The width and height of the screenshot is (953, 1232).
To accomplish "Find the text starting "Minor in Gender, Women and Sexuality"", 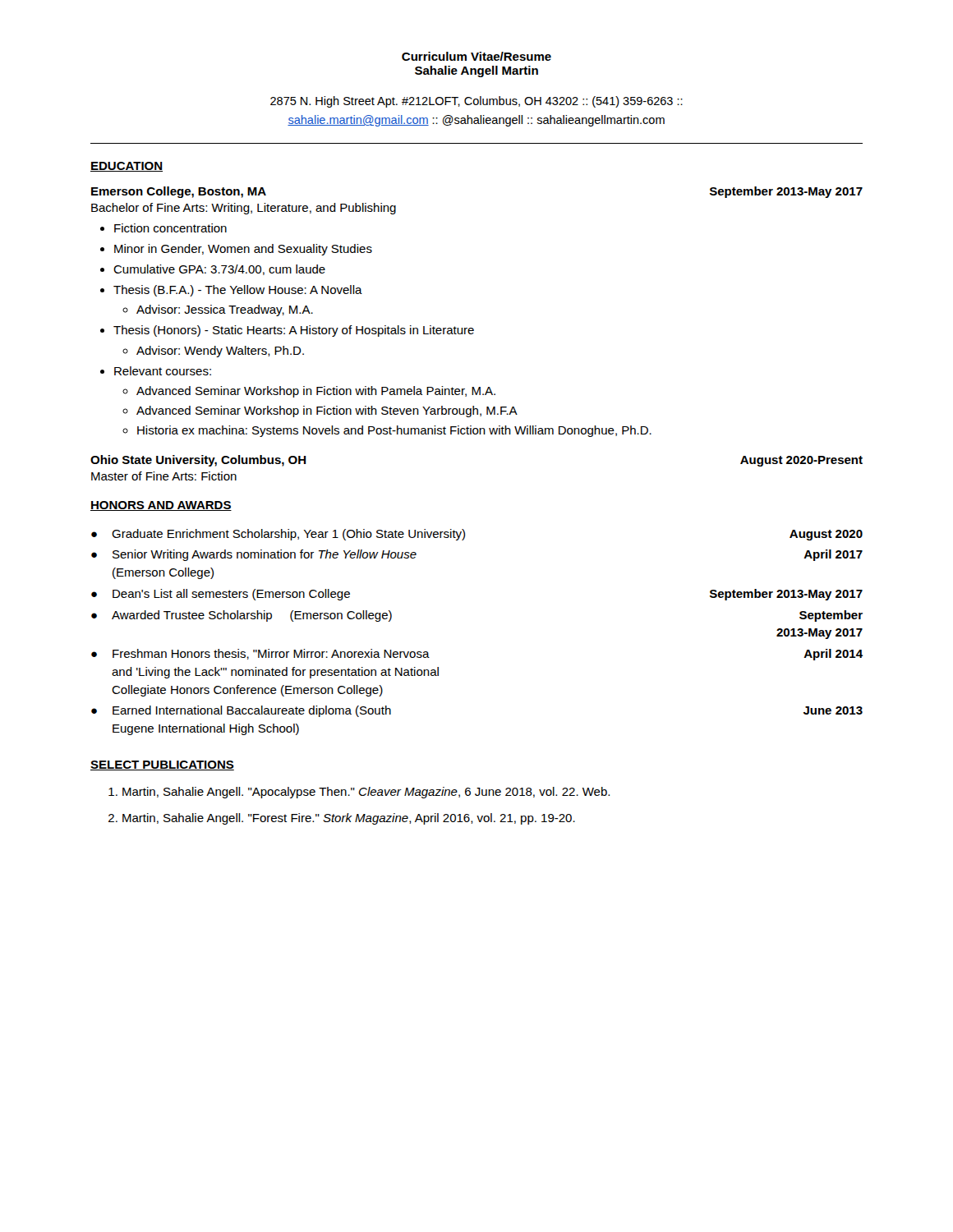I will (x=243, y=250).
